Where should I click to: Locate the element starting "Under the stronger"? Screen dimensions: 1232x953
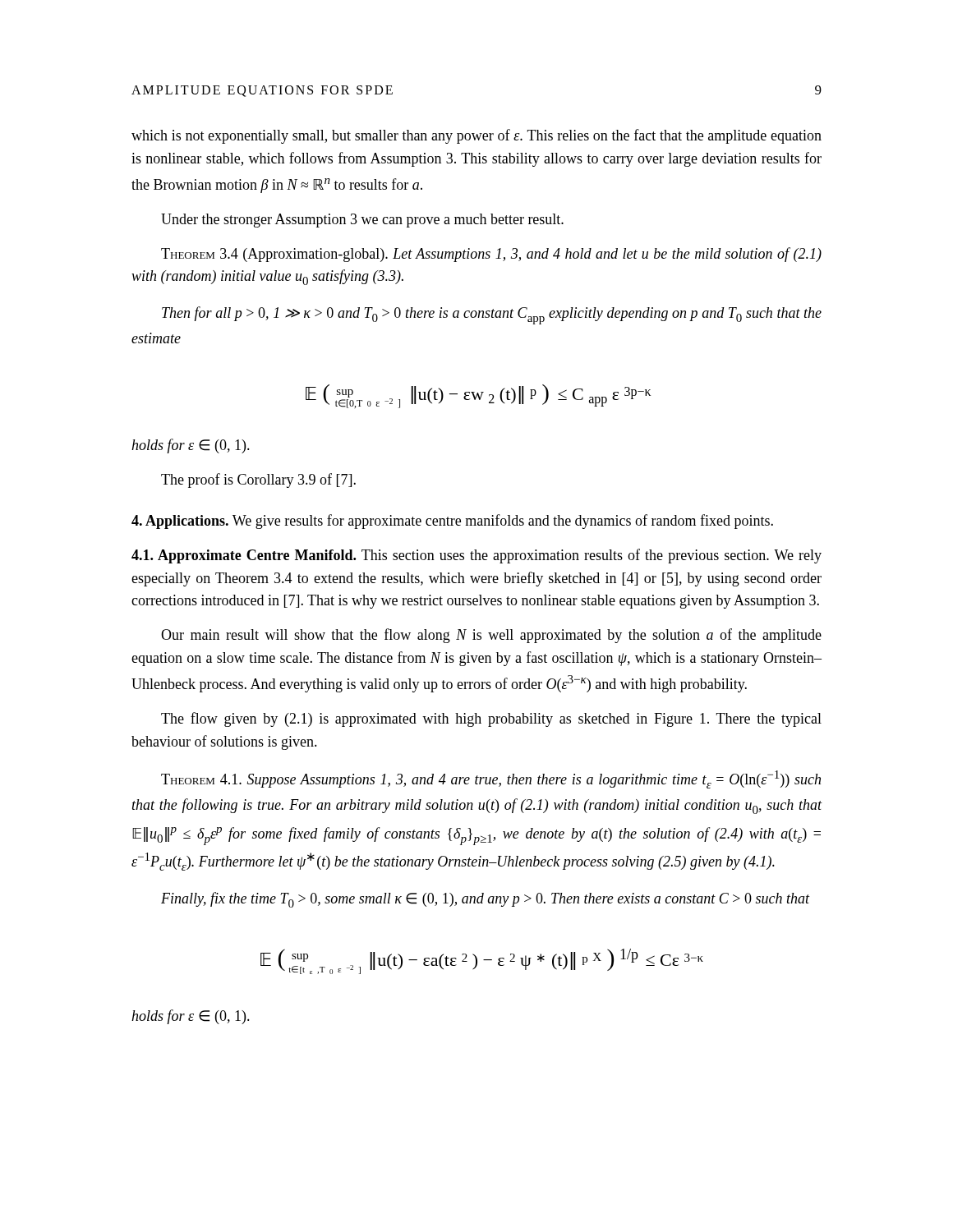click(x=476, y=220)
